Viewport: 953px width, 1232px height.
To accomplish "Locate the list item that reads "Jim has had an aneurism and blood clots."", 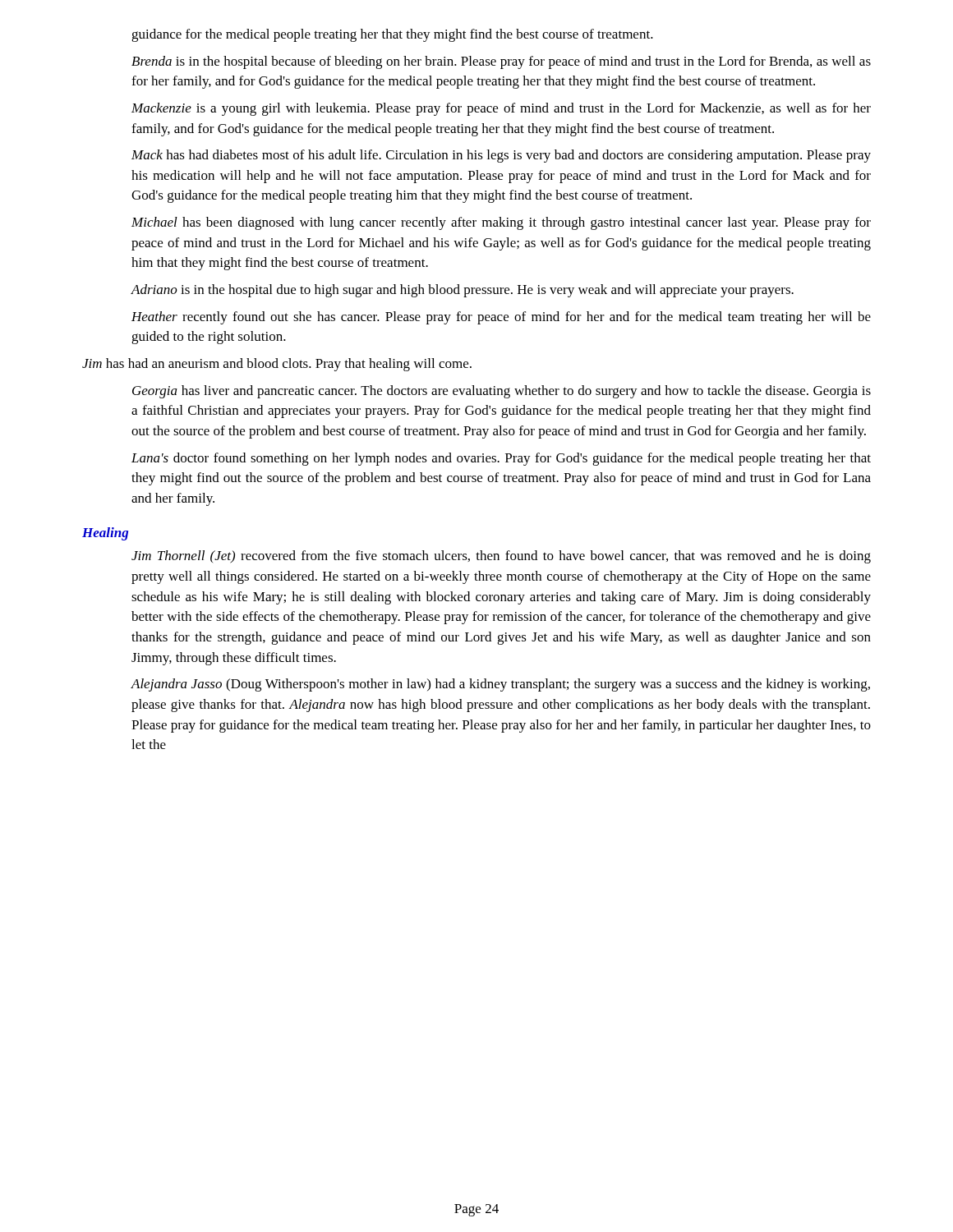I will (x=476, y=364).
